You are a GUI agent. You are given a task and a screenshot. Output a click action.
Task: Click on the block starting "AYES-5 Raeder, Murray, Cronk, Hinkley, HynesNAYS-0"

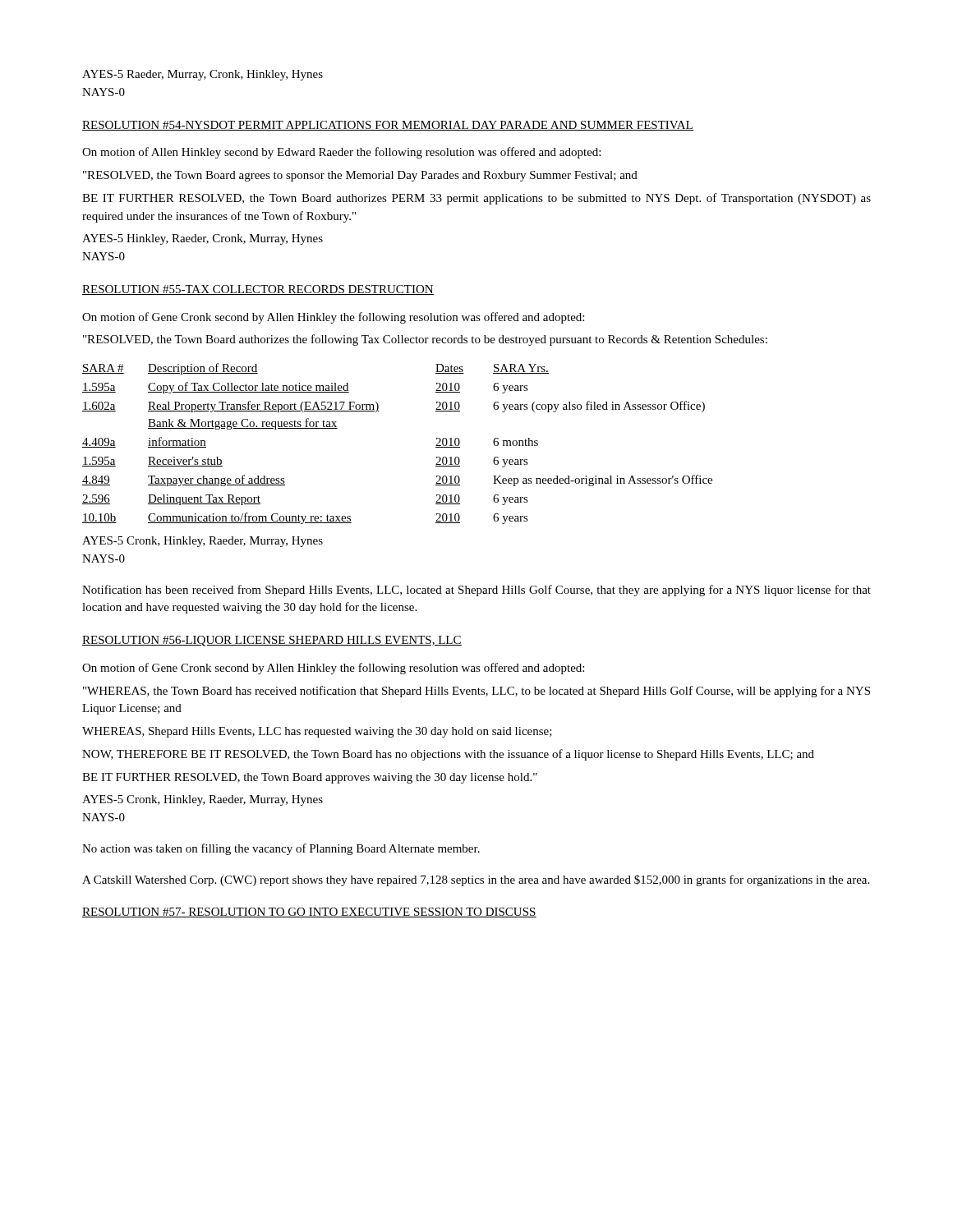[x=203, y=75]
